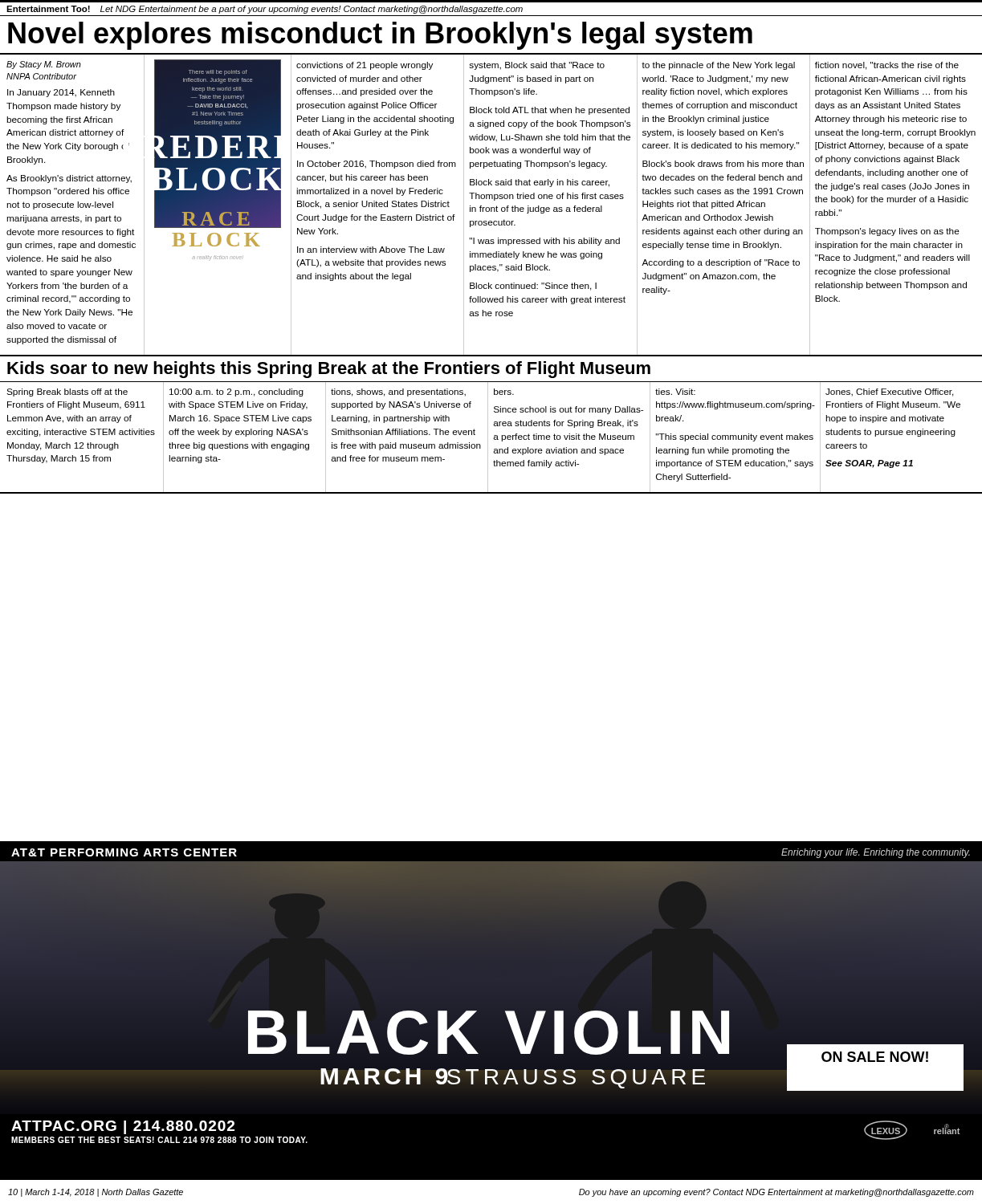Locate the block of text that opens with "Jones, Chief Executive Officer, Frontiers"
Viewport: 982px width, 1204px height.
pyautogui.click(x=901, y=428)
